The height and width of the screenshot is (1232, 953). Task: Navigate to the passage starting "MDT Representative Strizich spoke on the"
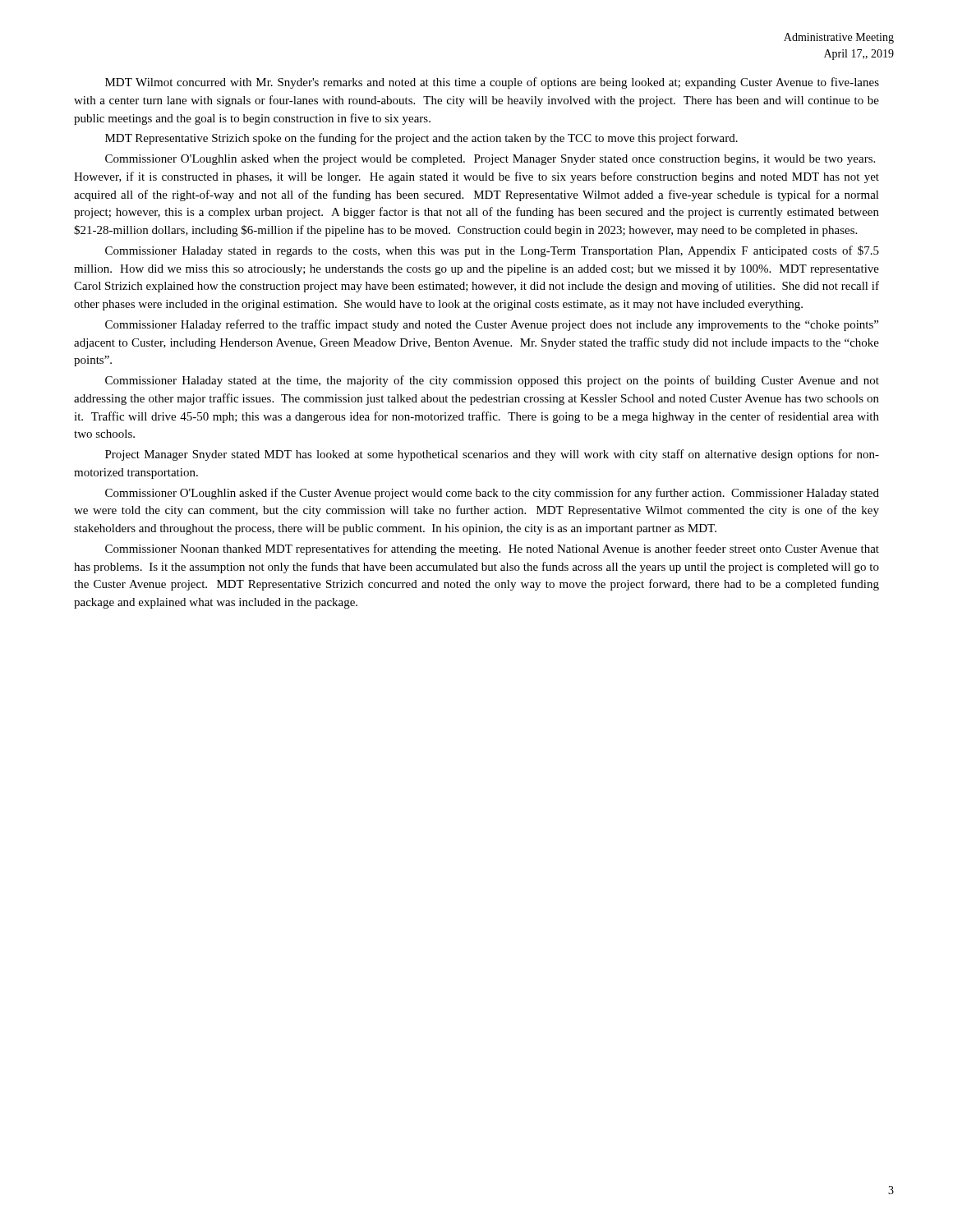[x=421, y=138]
